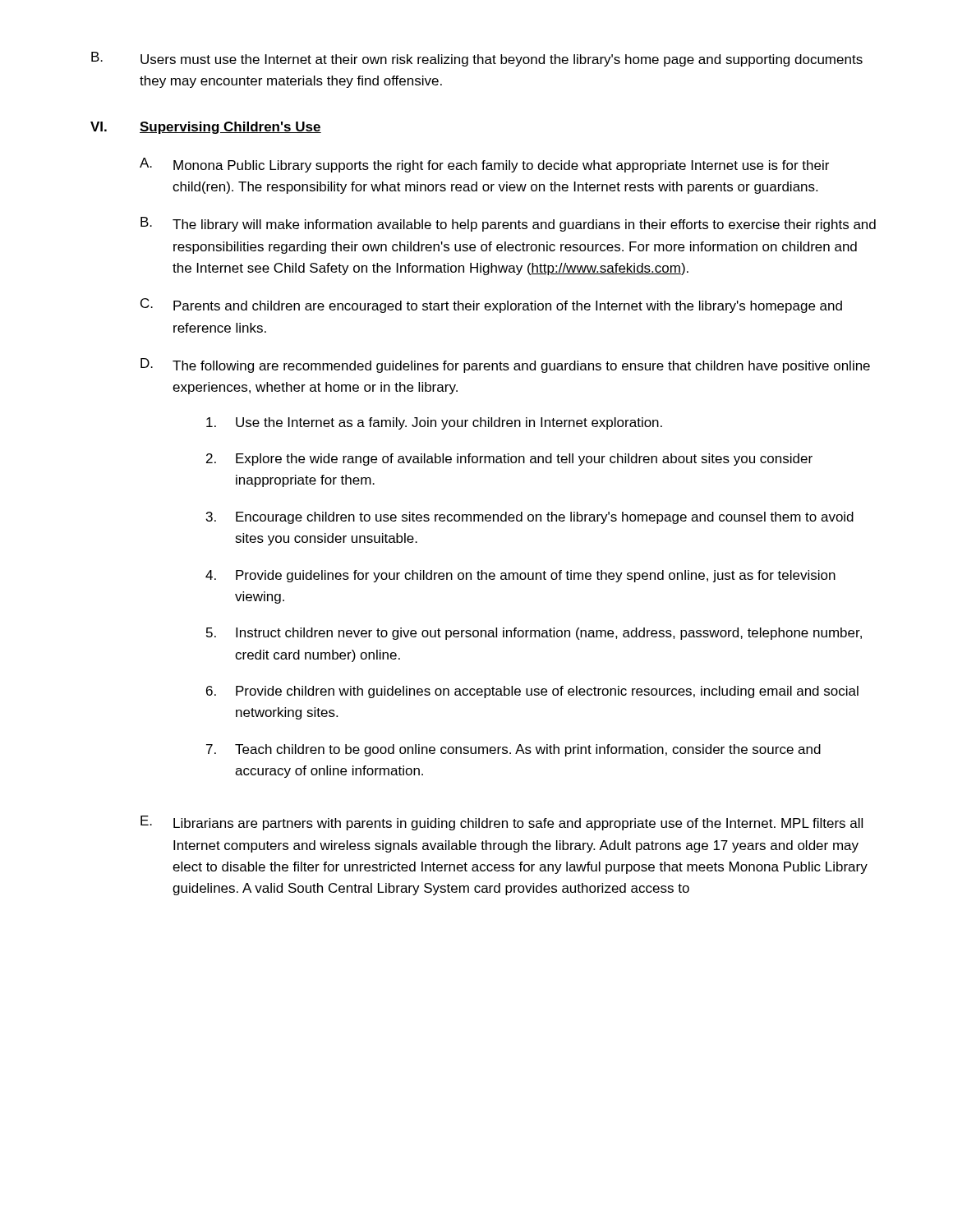Find the region starting "C. Parents and"
Image resolution: width=953 pixels, height=1232 pixels.
click(x=509, y=318)
